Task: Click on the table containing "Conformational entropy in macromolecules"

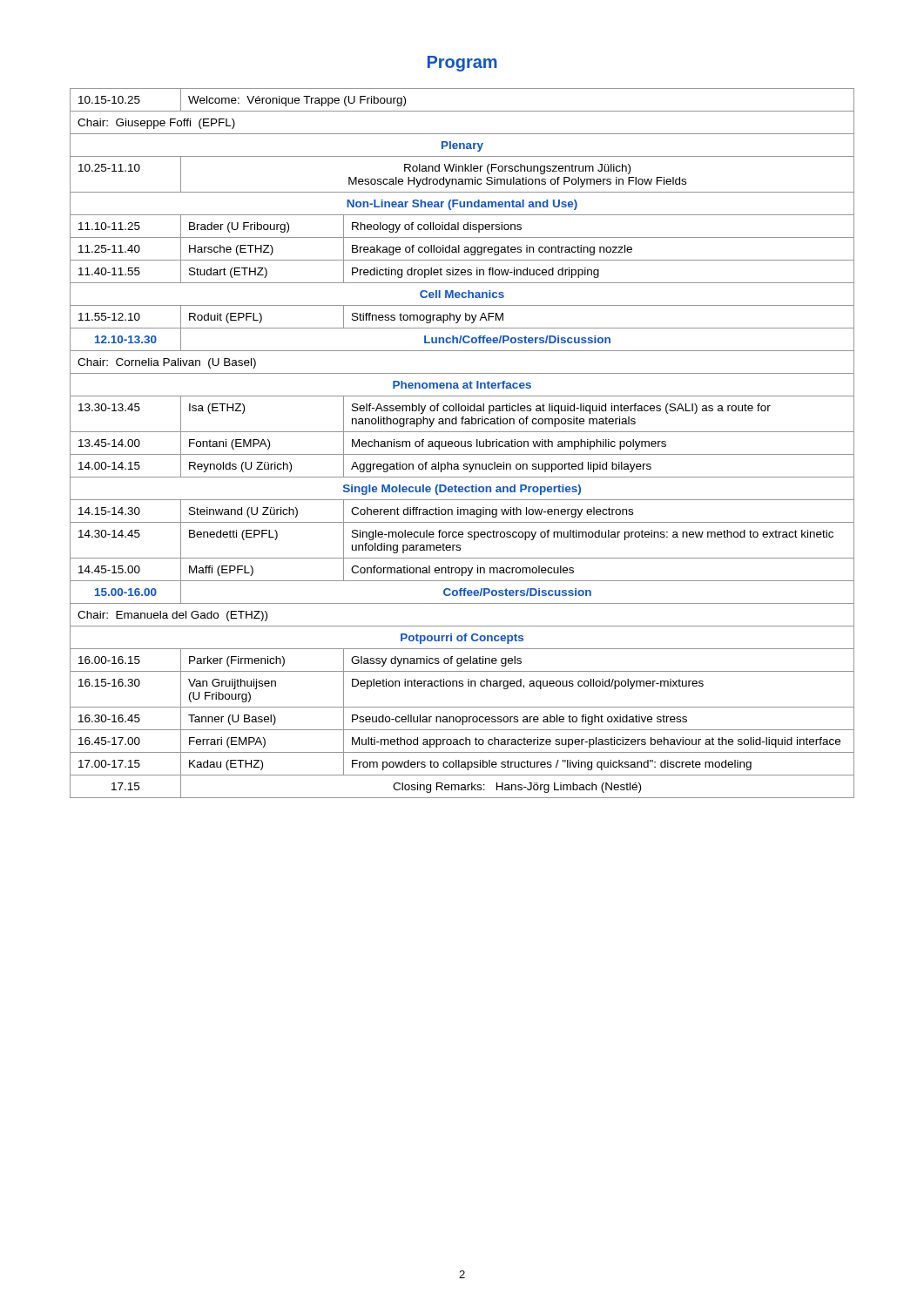Action: (462, 443)
